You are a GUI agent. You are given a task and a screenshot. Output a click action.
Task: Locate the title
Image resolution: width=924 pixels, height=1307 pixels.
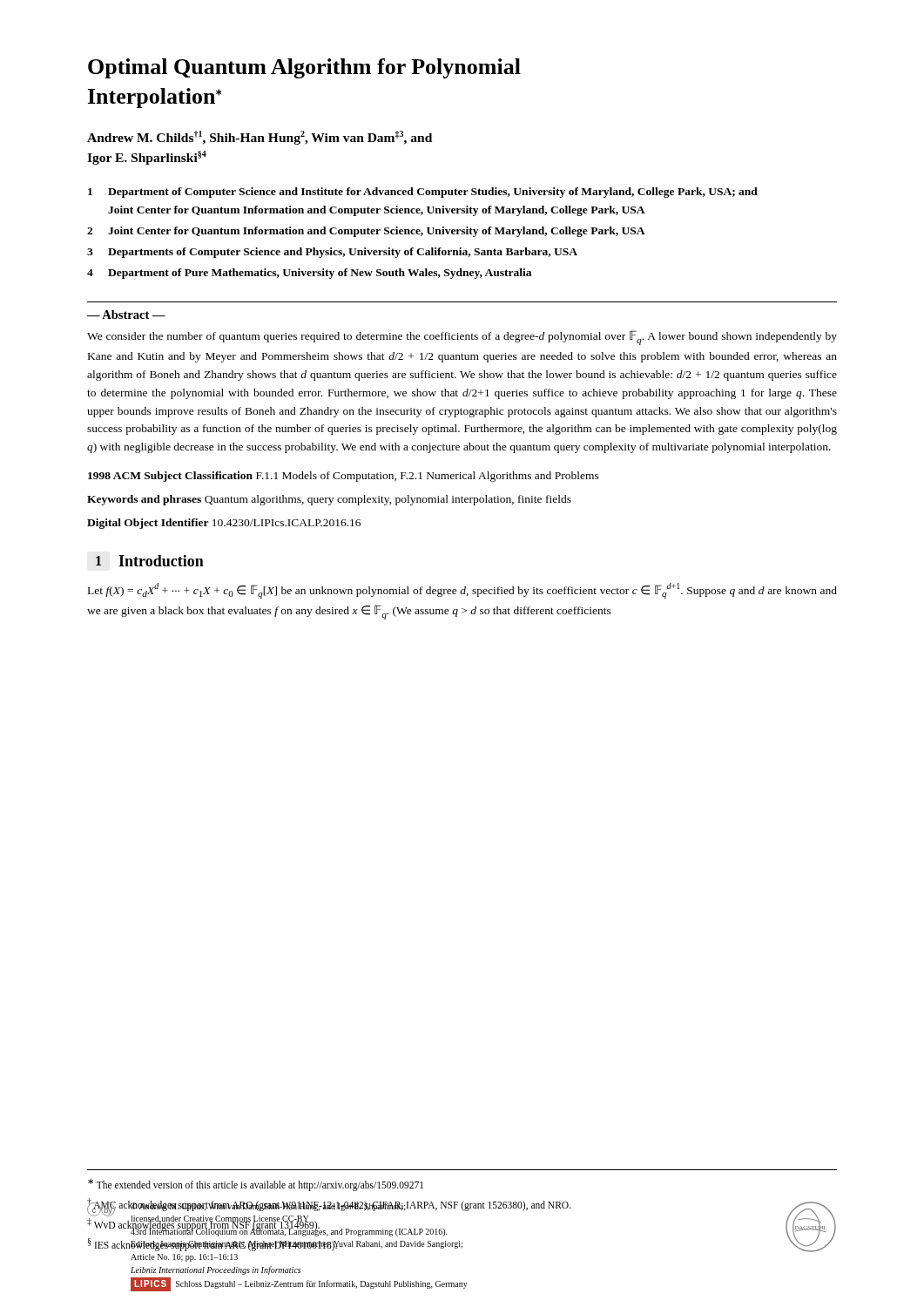pos(462,82)
